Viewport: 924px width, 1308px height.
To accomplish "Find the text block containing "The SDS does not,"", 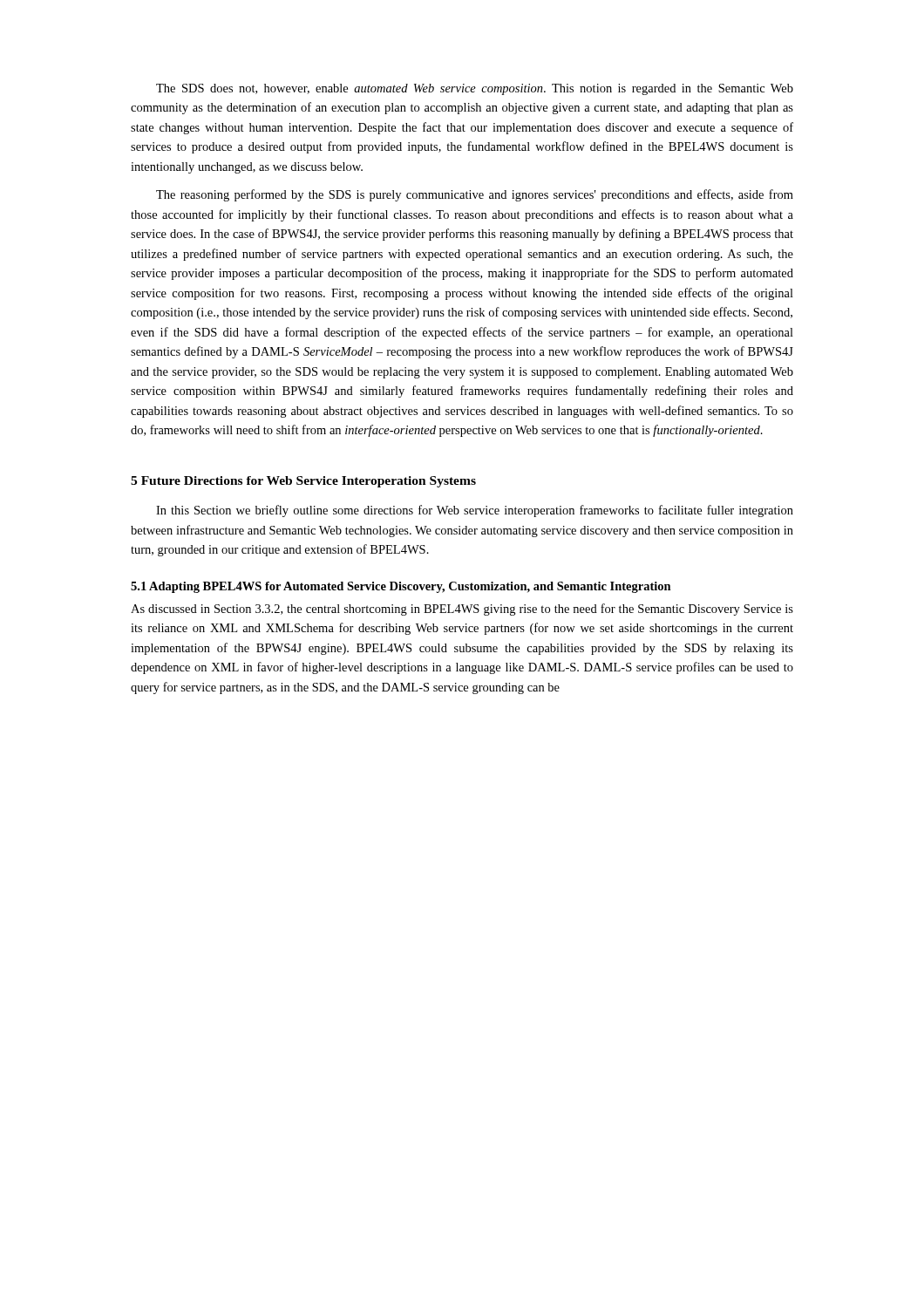I will pos(462,259).
